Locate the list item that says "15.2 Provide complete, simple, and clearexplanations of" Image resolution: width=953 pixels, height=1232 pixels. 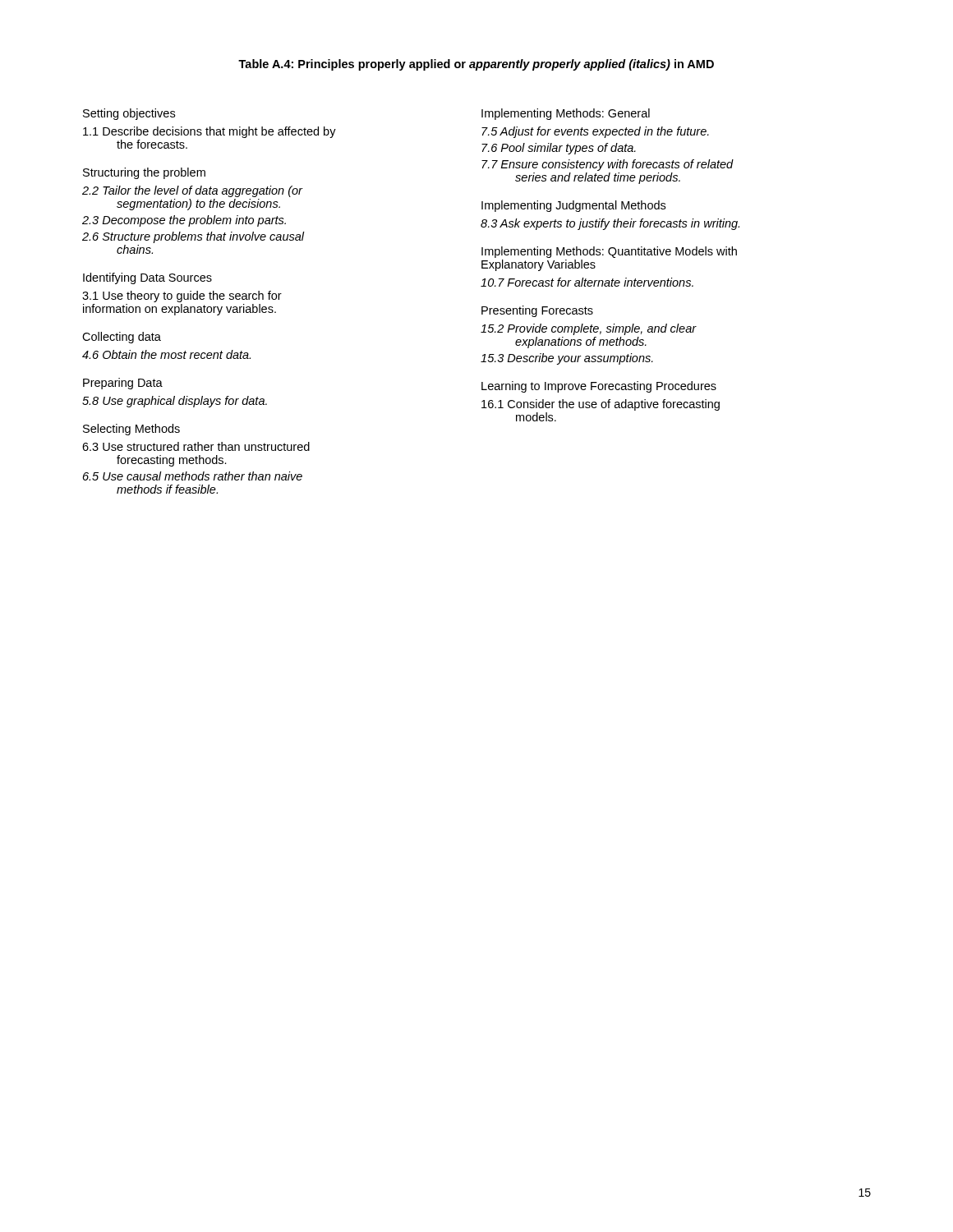tap(676, 335)
